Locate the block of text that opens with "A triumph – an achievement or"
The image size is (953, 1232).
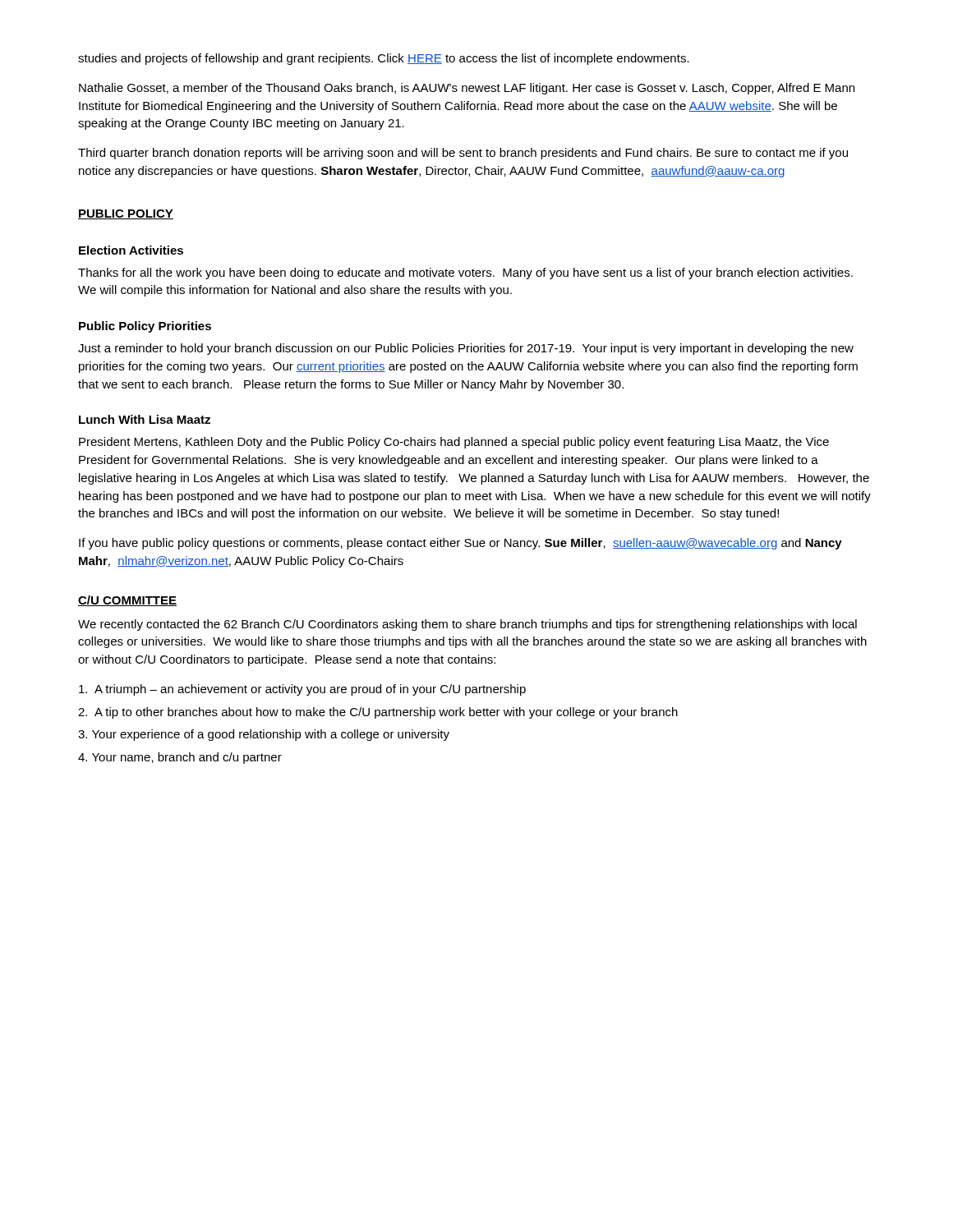coord(302,689)
